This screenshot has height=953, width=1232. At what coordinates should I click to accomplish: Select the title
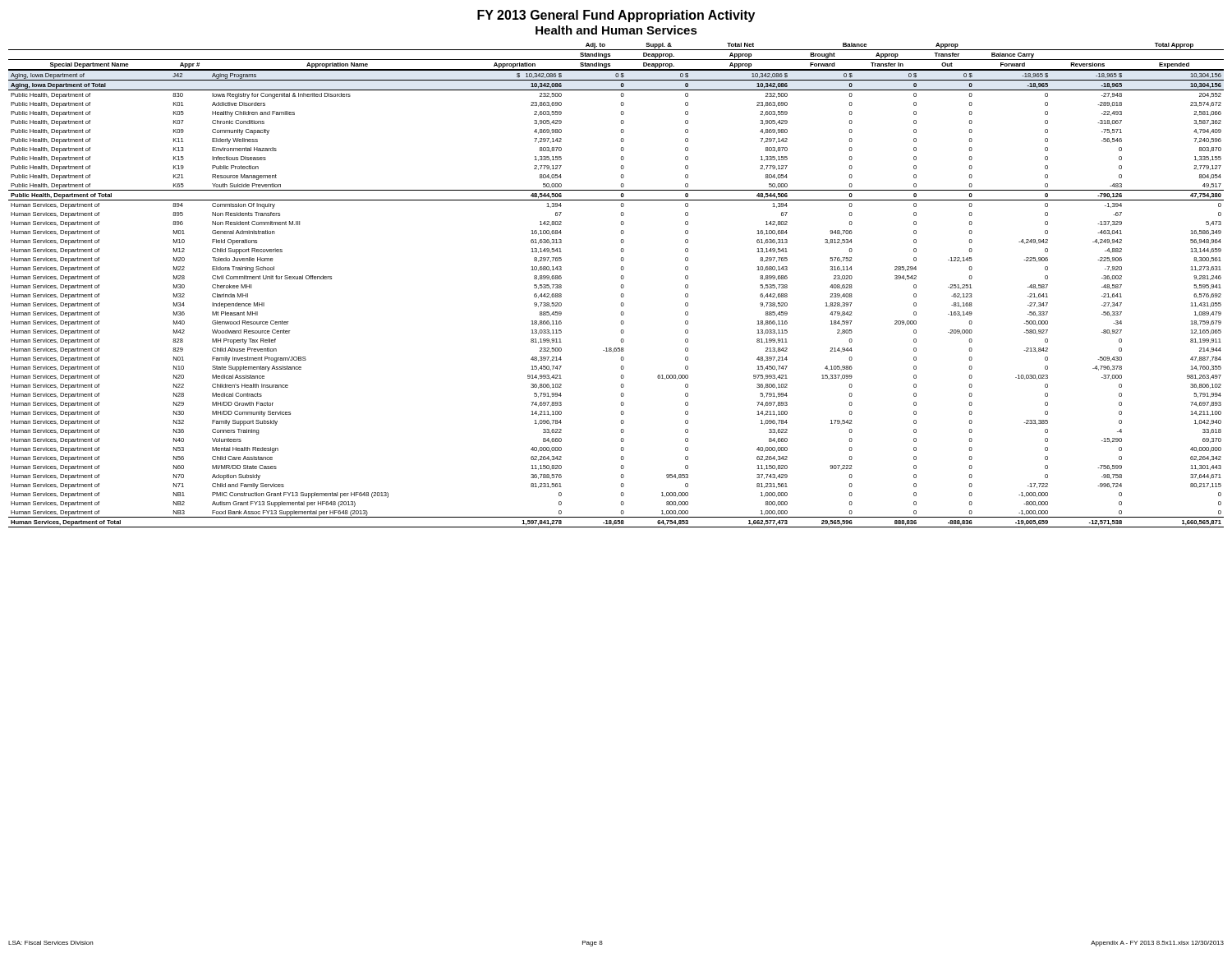point(616,23)
